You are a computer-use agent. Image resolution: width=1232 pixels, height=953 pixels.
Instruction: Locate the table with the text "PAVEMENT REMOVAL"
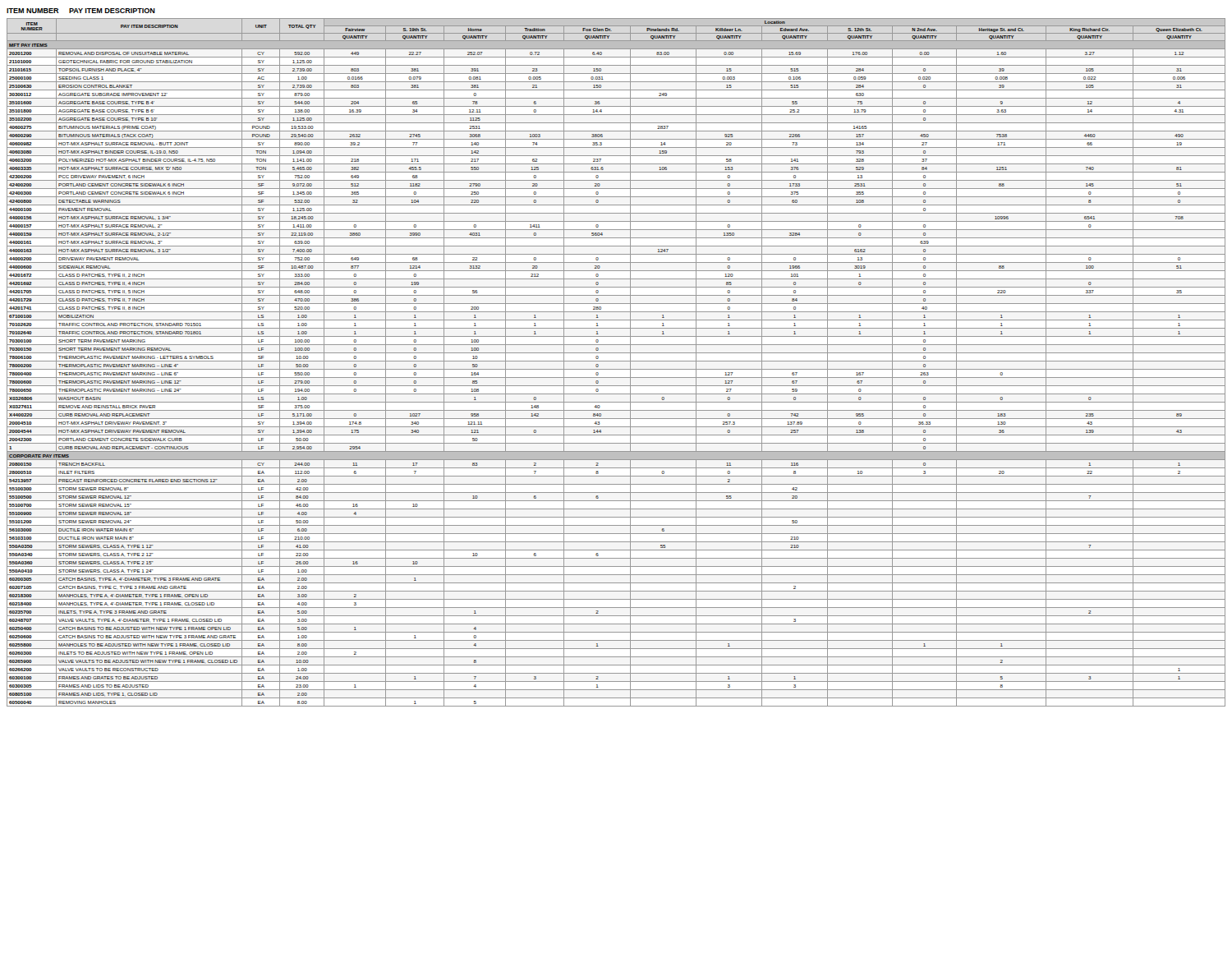point(616,362)
